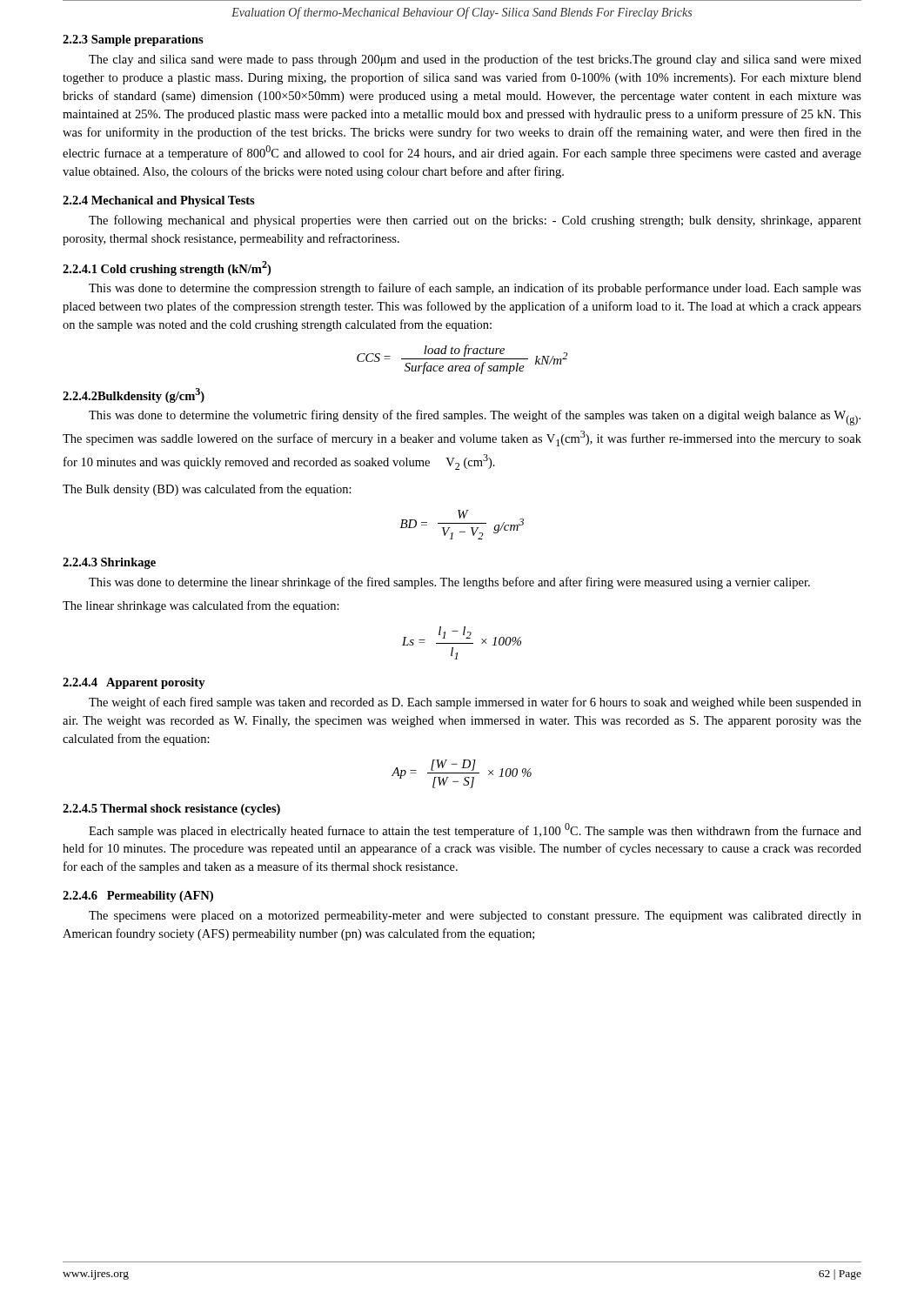This screenshot has height=1305, width=924.
Task: Where is the passage that starts "The following mechanical and physical properties were"?
Action: click(x=462, y=230)
